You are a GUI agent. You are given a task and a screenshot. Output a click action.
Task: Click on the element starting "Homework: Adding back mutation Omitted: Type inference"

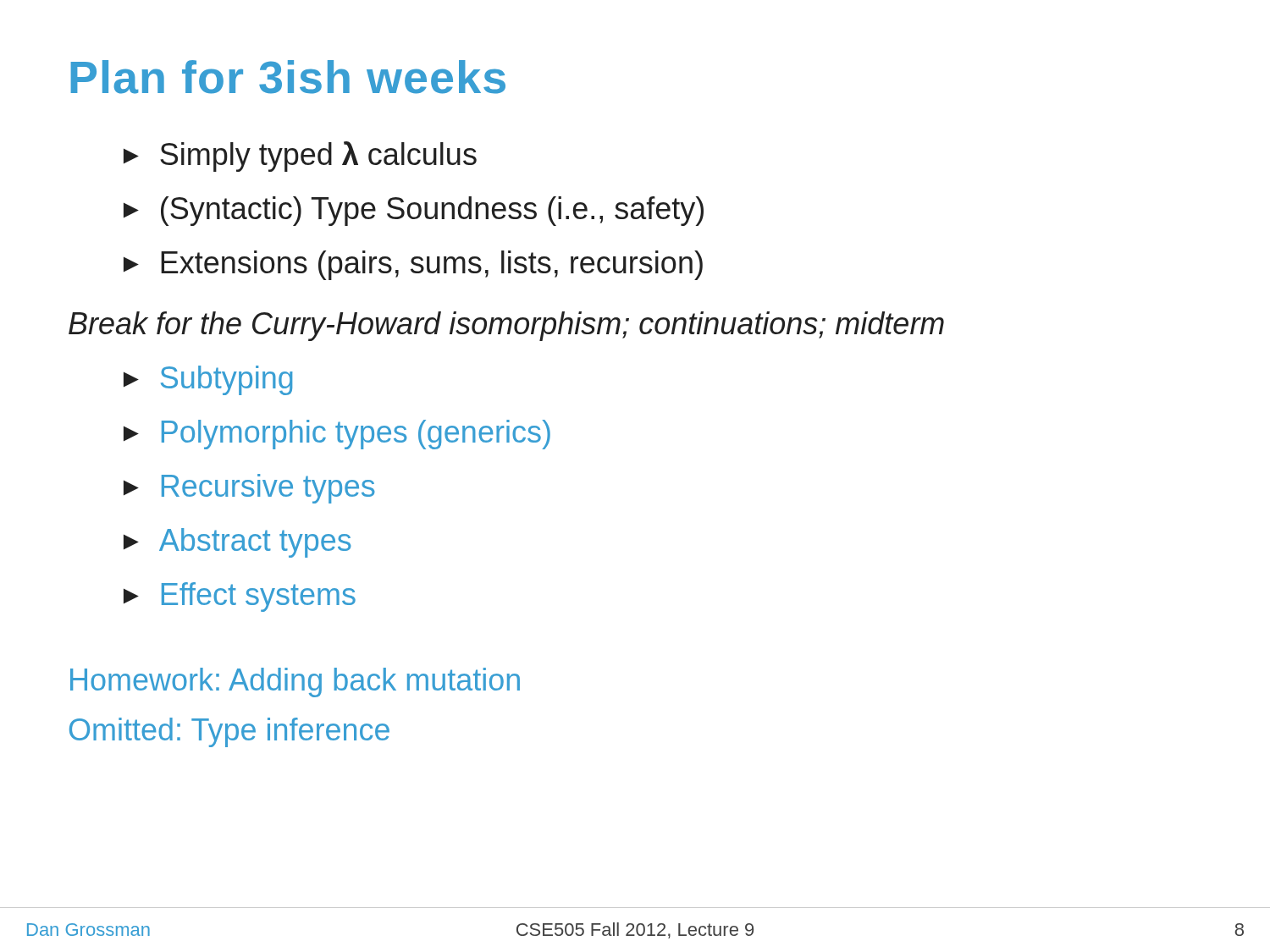[x=295, y=705]
